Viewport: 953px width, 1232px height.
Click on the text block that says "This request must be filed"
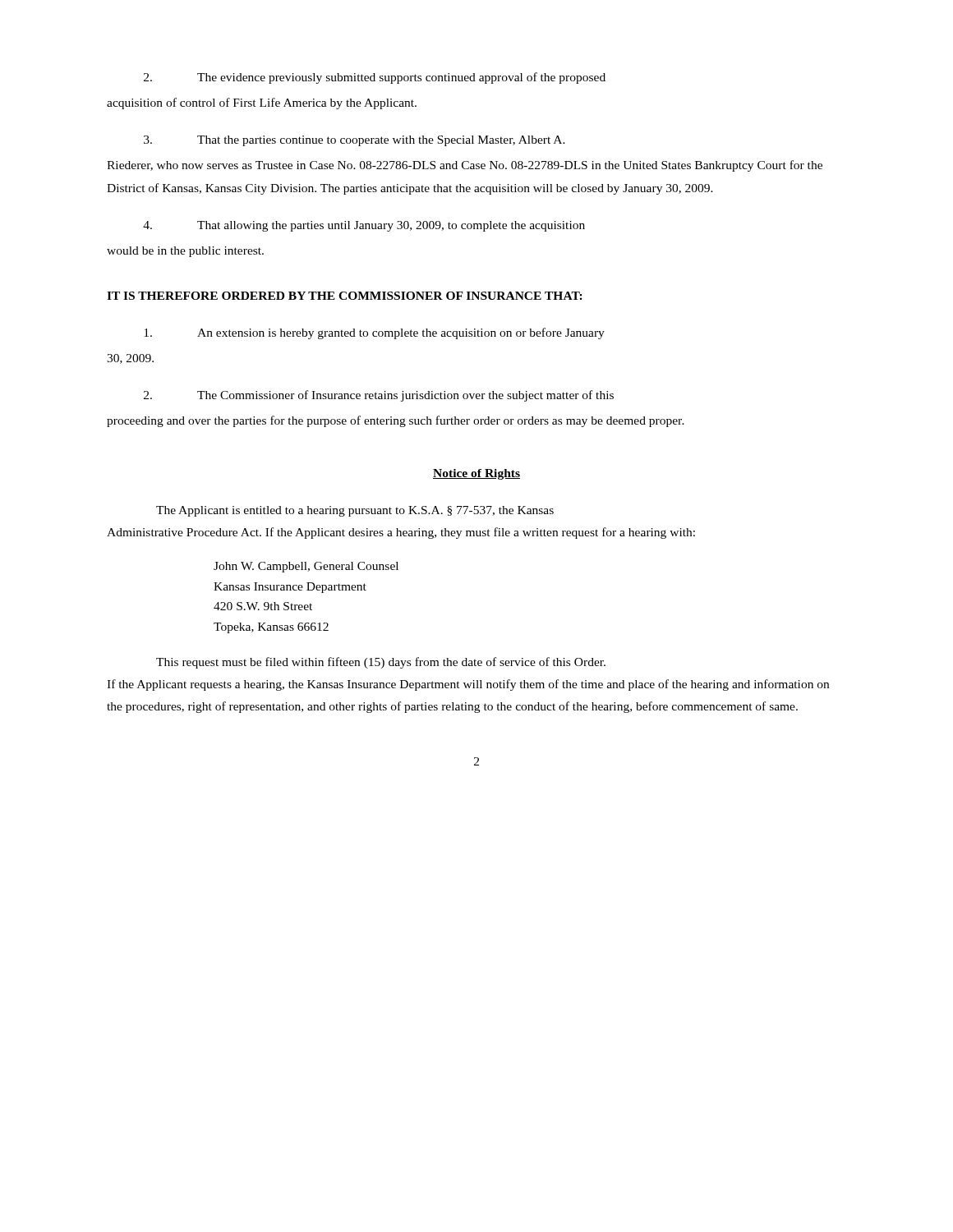point(476,684)
